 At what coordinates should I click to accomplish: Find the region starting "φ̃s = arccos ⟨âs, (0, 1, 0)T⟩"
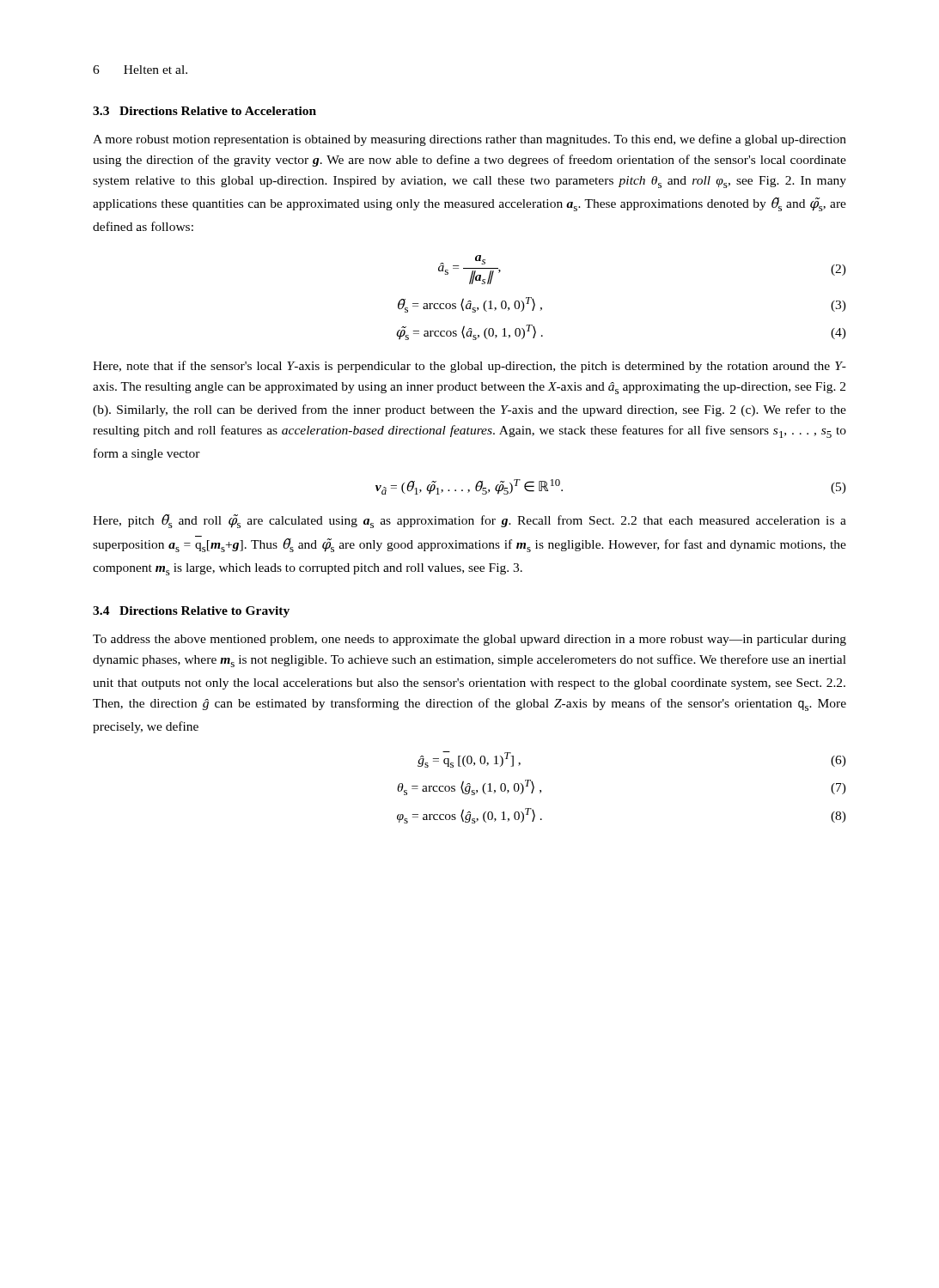[472, 331]
